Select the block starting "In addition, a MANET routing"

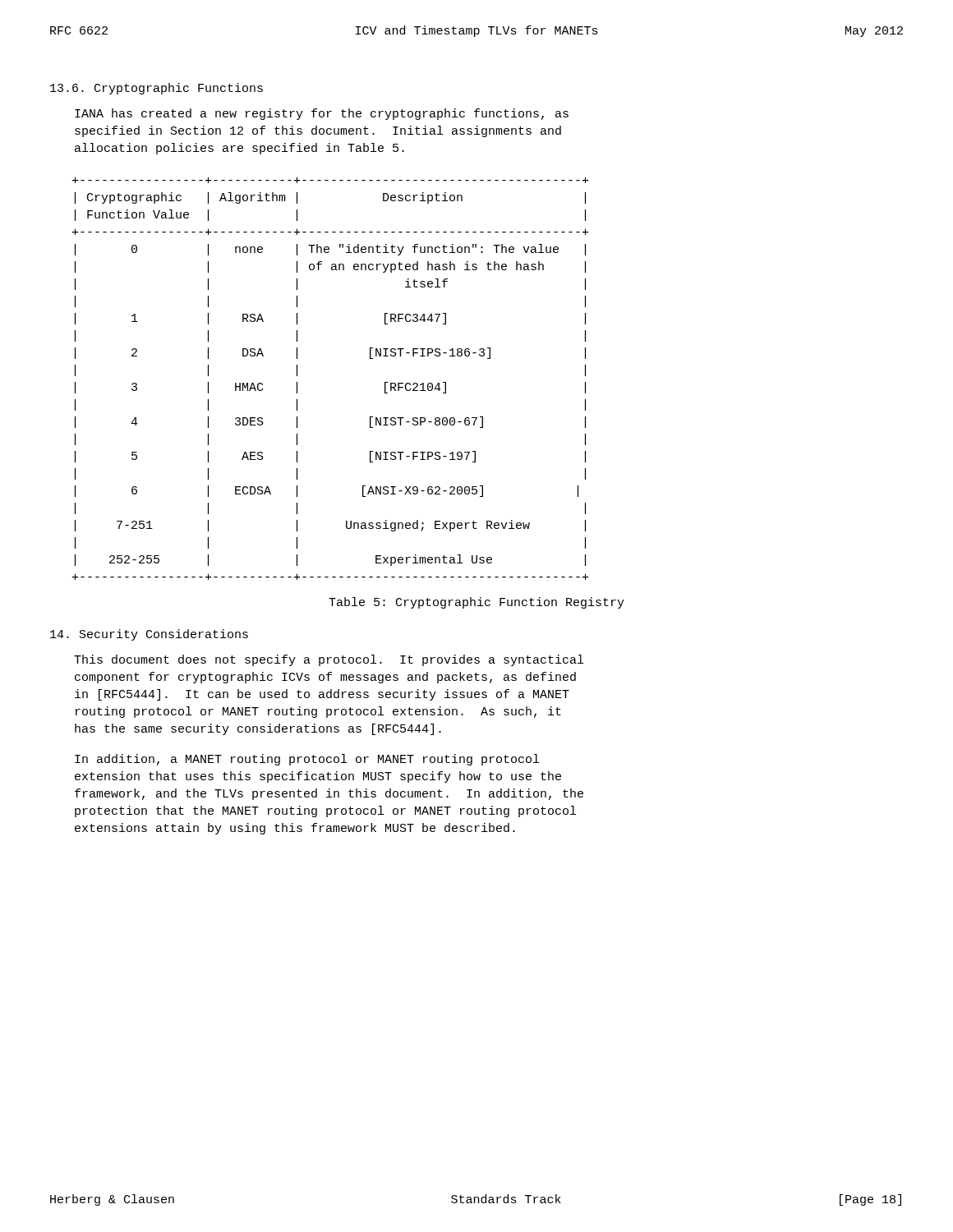click(329, 795)
